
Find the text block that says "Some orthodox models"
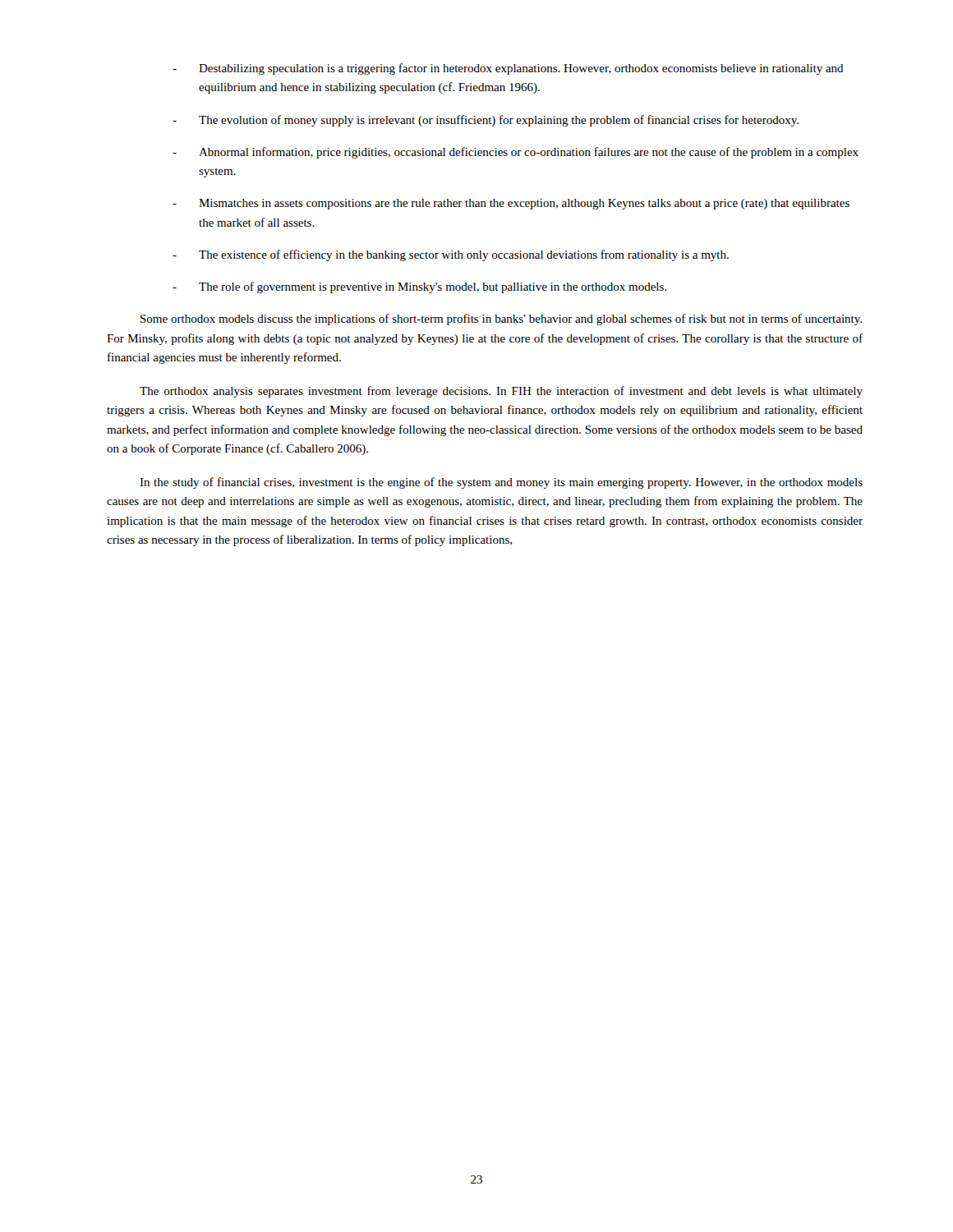click(x=485, y=338)
